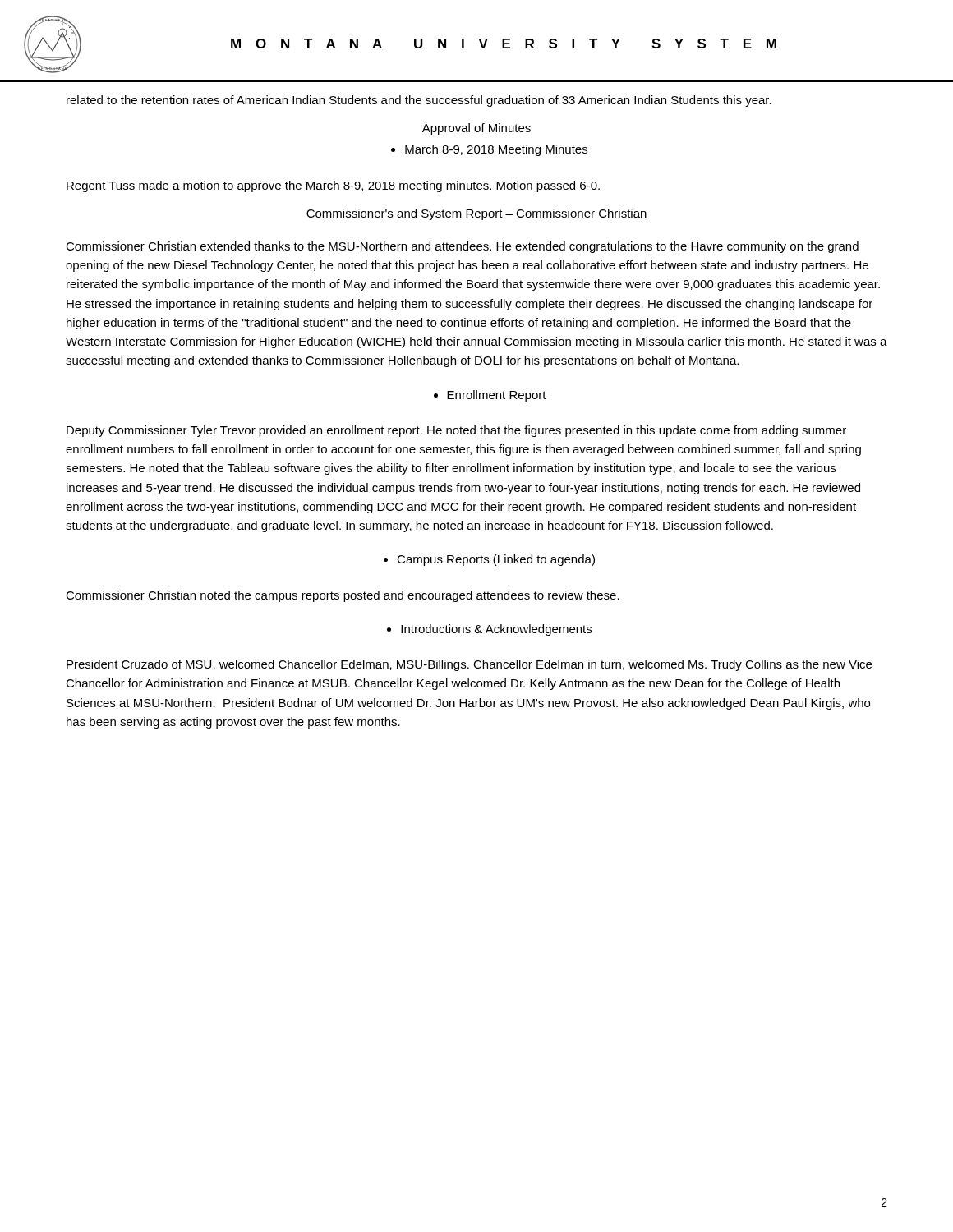Point to the block beginning "Deputy Commissioner Tyler Trevor provided an enrollment report."
The width and height of the screenshot is (953, 1232).
[x=464, y=478]
